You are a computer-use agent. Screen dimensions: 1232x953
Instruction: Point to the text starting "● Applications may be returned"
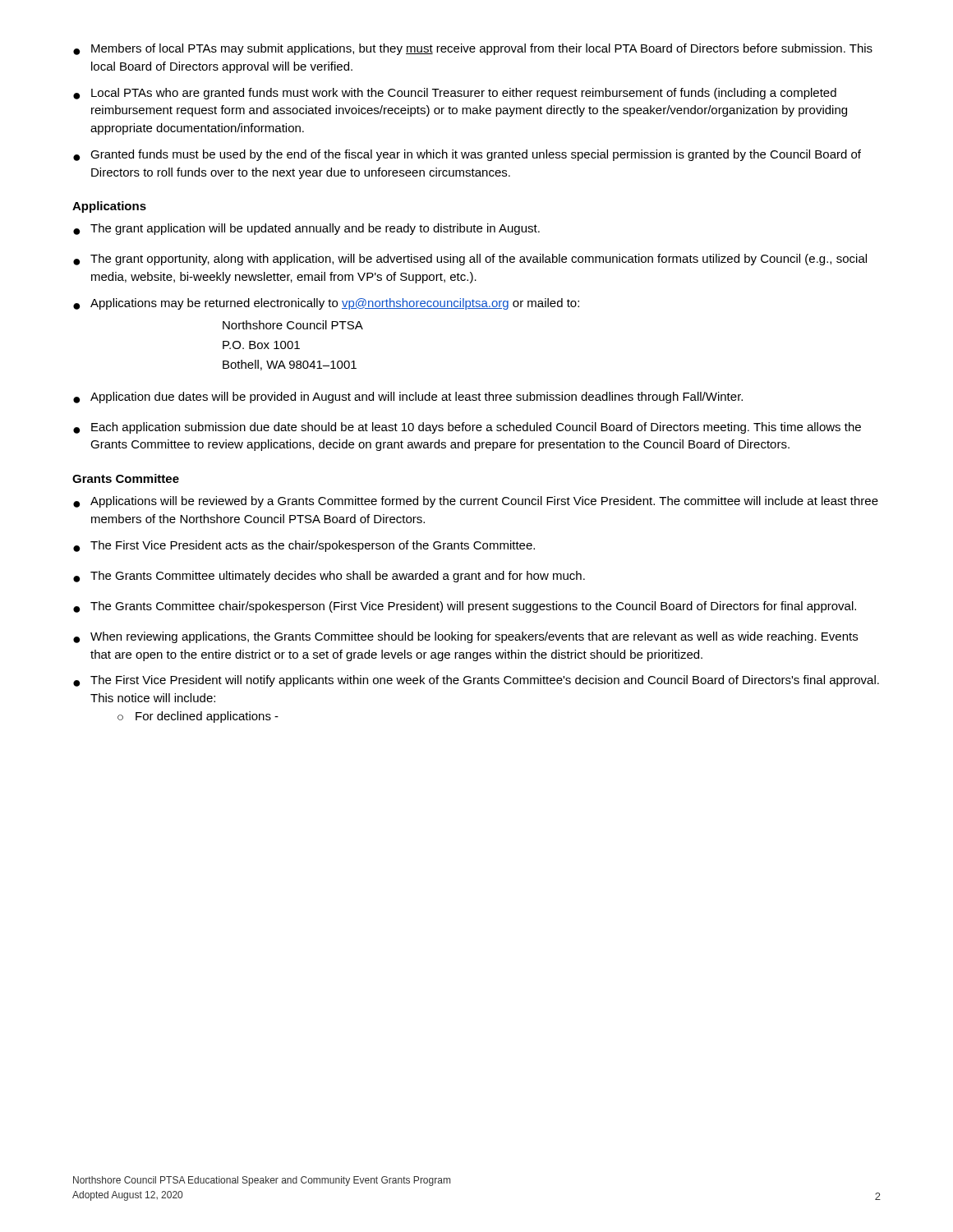pyautogui.click(x=326, y=304)
